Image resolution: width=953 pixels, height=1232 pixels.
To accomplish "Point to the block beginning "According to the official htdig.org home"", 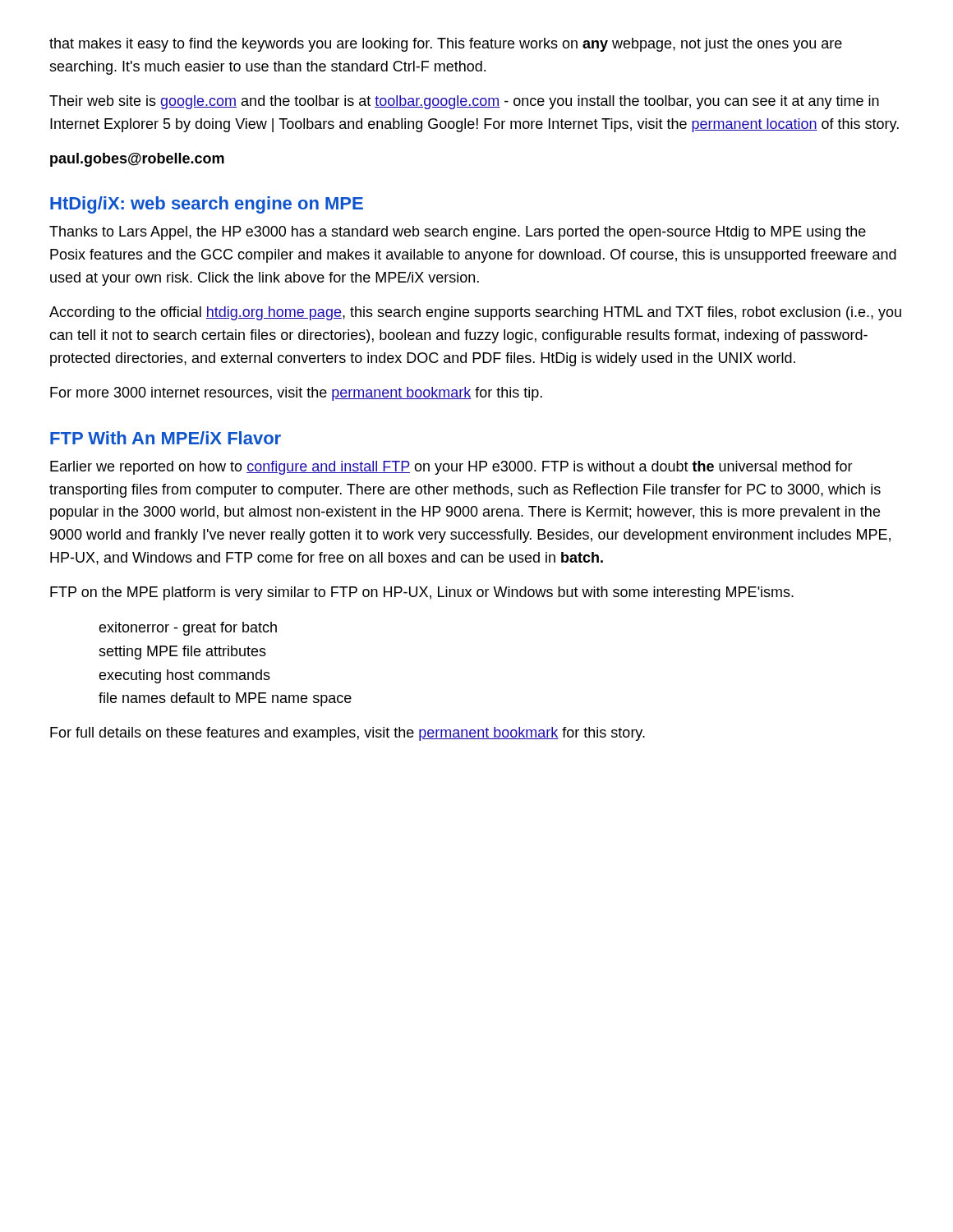I will click(x=476, y=335).
